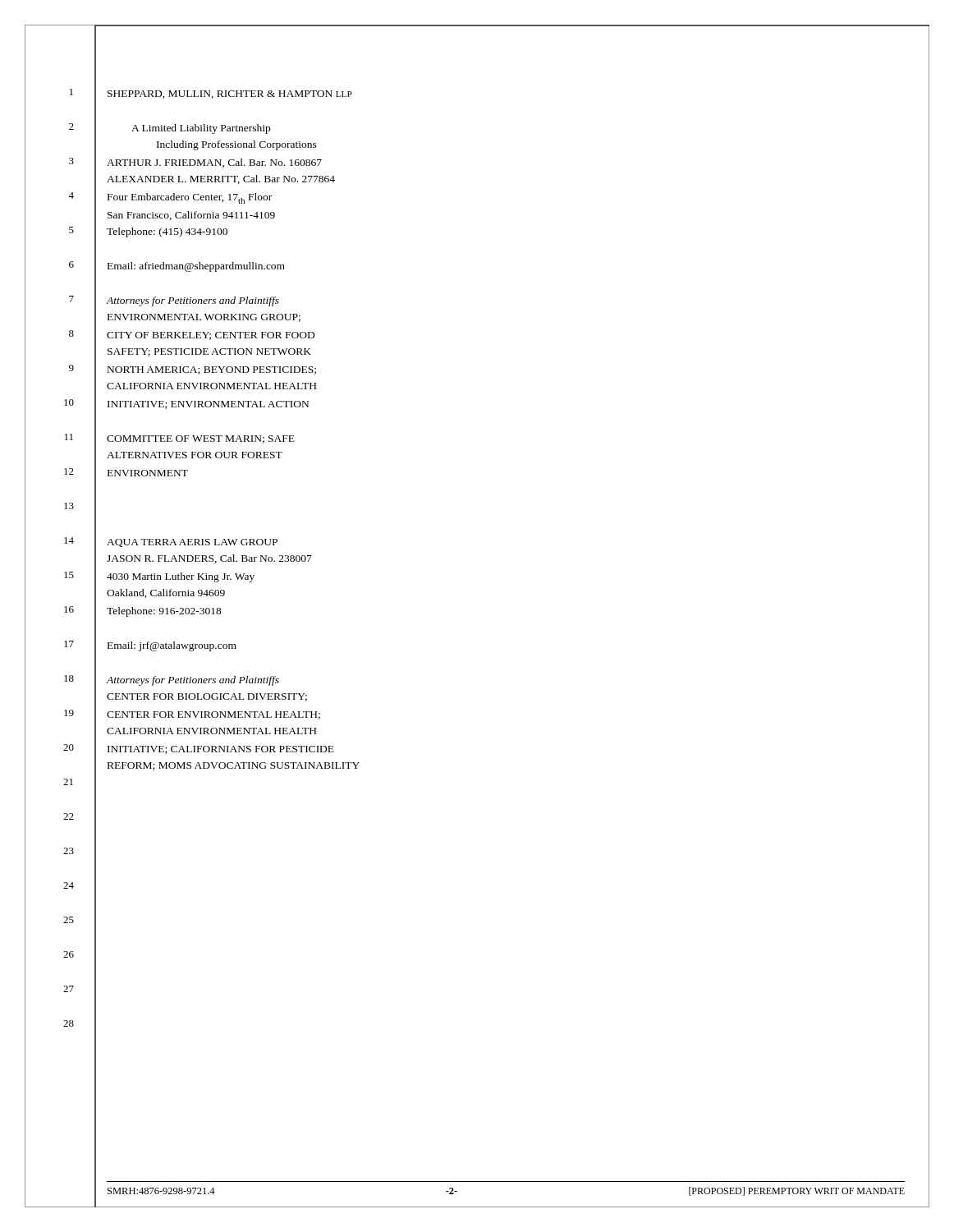Select the text containing "Email: afriedman@sheppardmullin.com"
Viewport: 954px width, 1232px height.
[196, 266]
